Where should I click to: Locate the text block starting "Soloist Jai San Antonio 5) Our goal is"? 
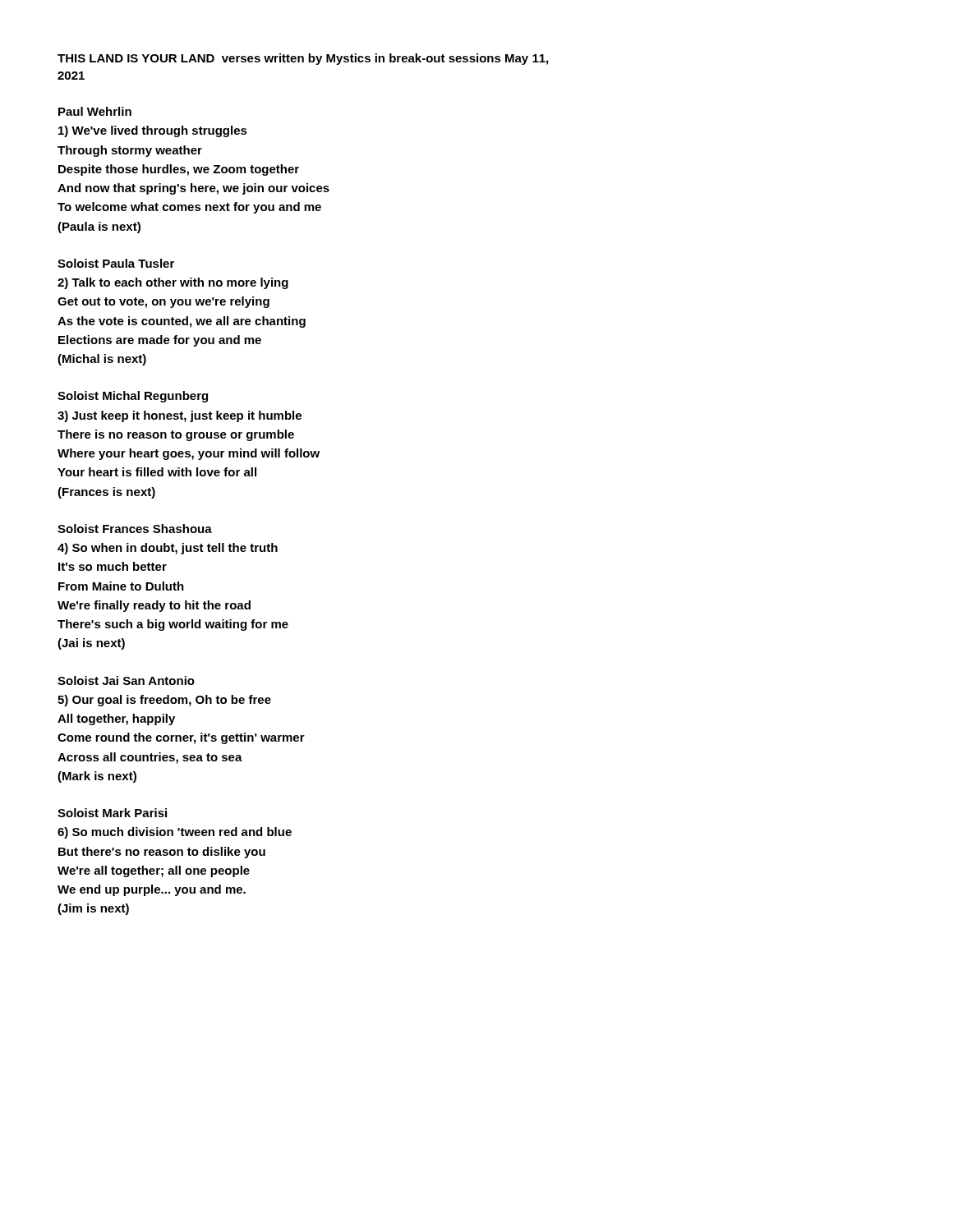[126, 680]
